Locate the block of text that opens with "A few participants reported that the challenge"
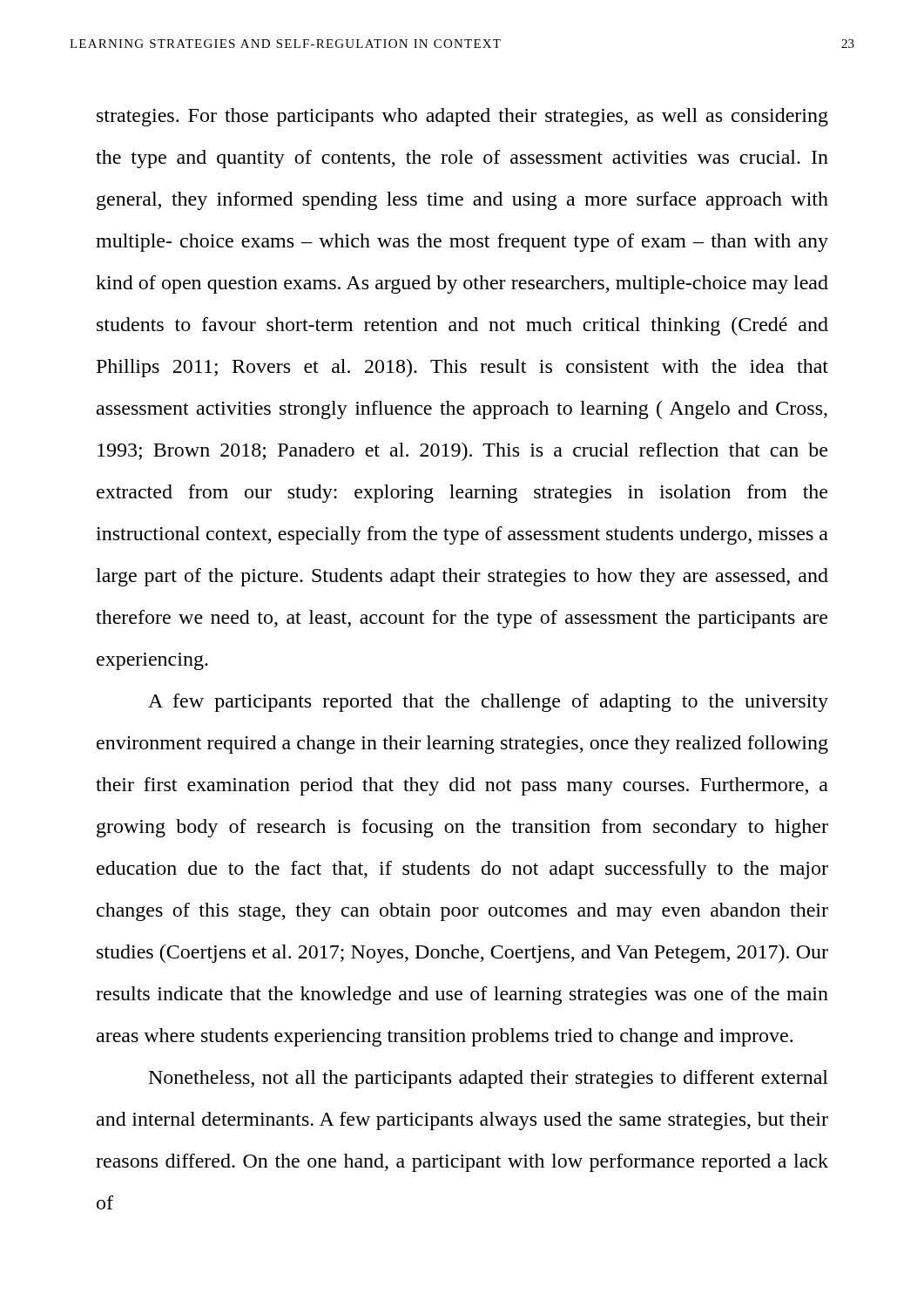The width and height of the screenshot is (924, 1307). [x=462, y=868]
